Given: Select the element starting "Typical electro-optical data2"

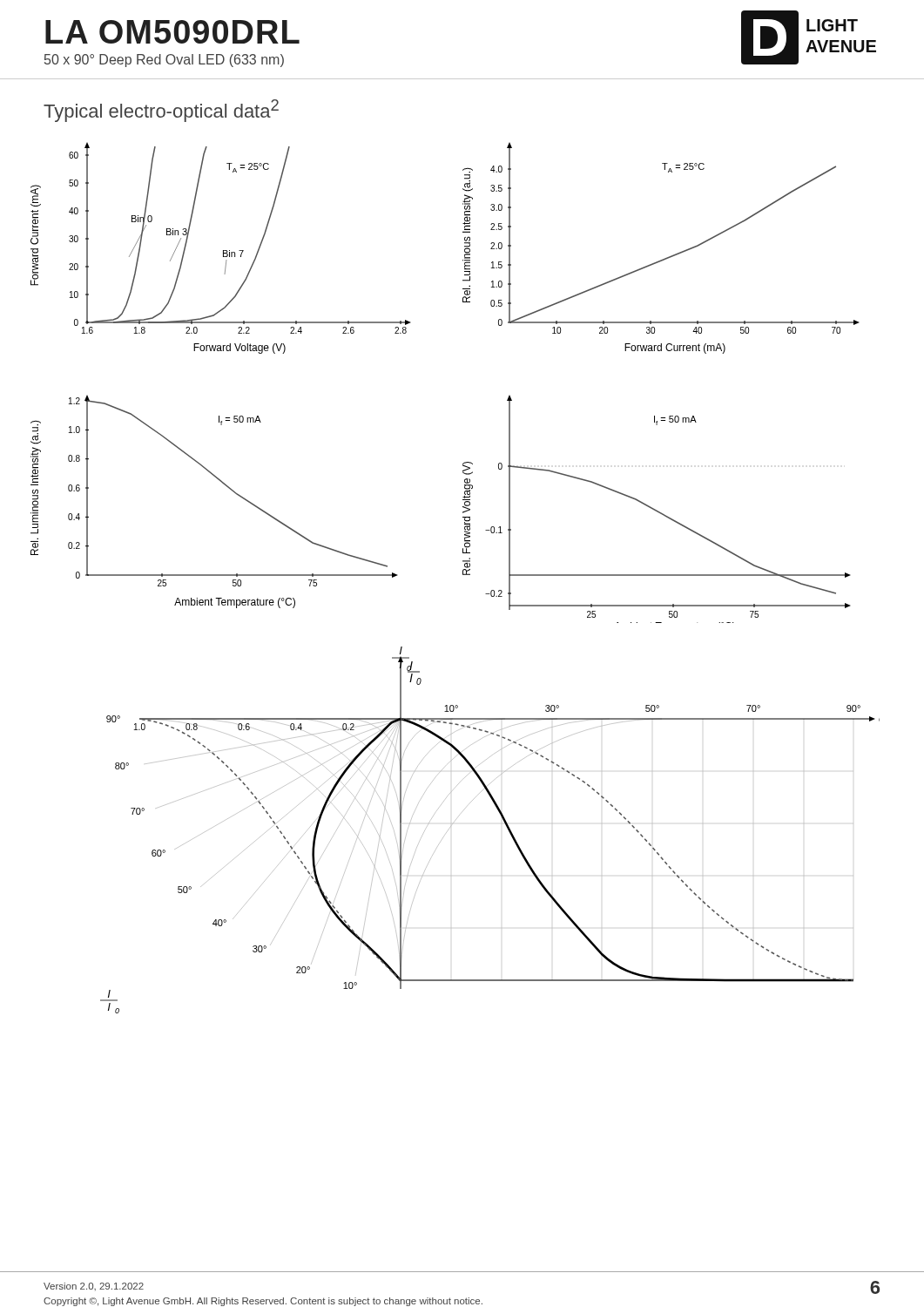Looking at the screenshot, I should 161,109.
